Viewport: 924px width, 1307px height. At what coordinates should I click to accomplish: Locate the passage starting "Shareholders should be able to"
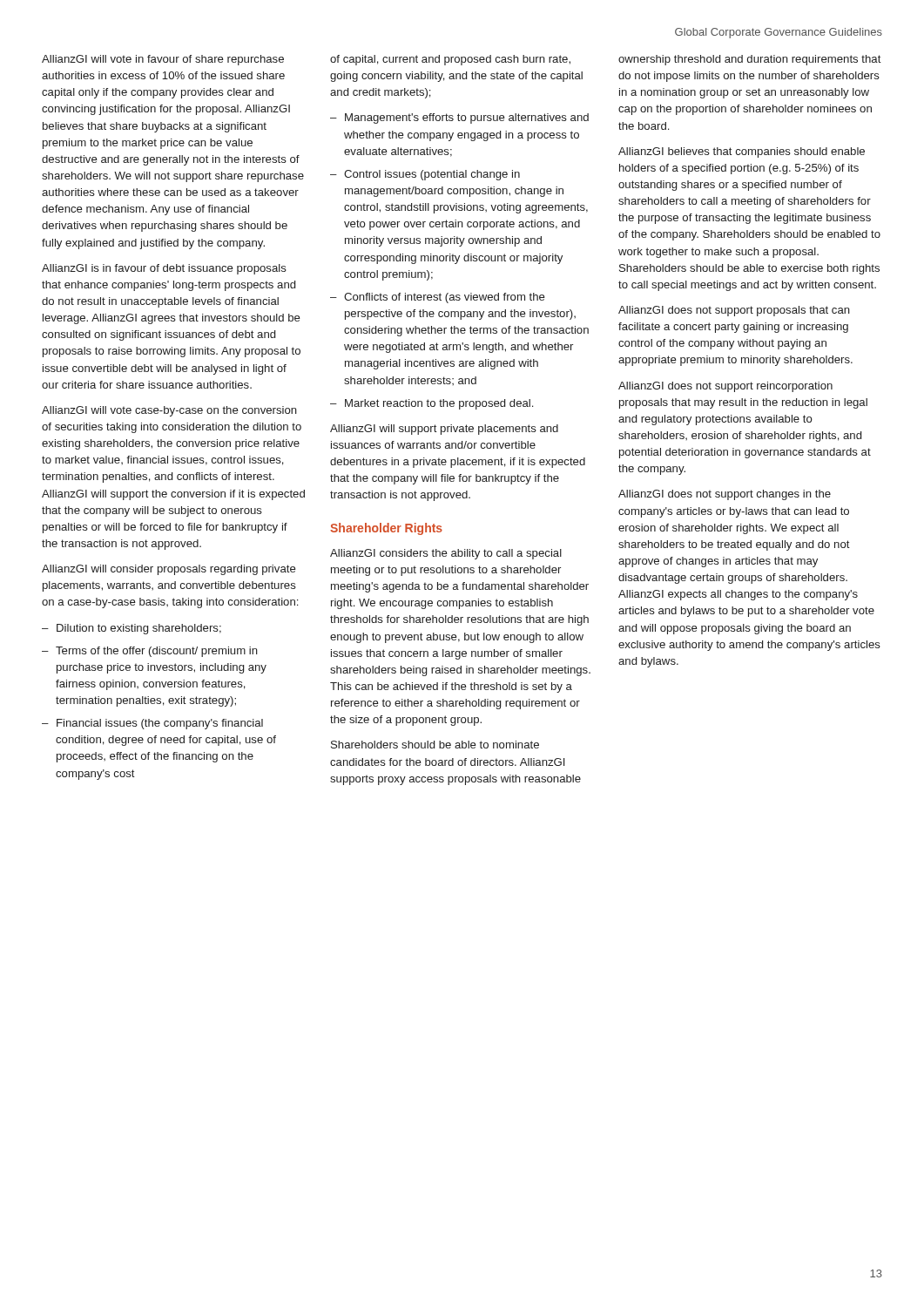point(462,762)
